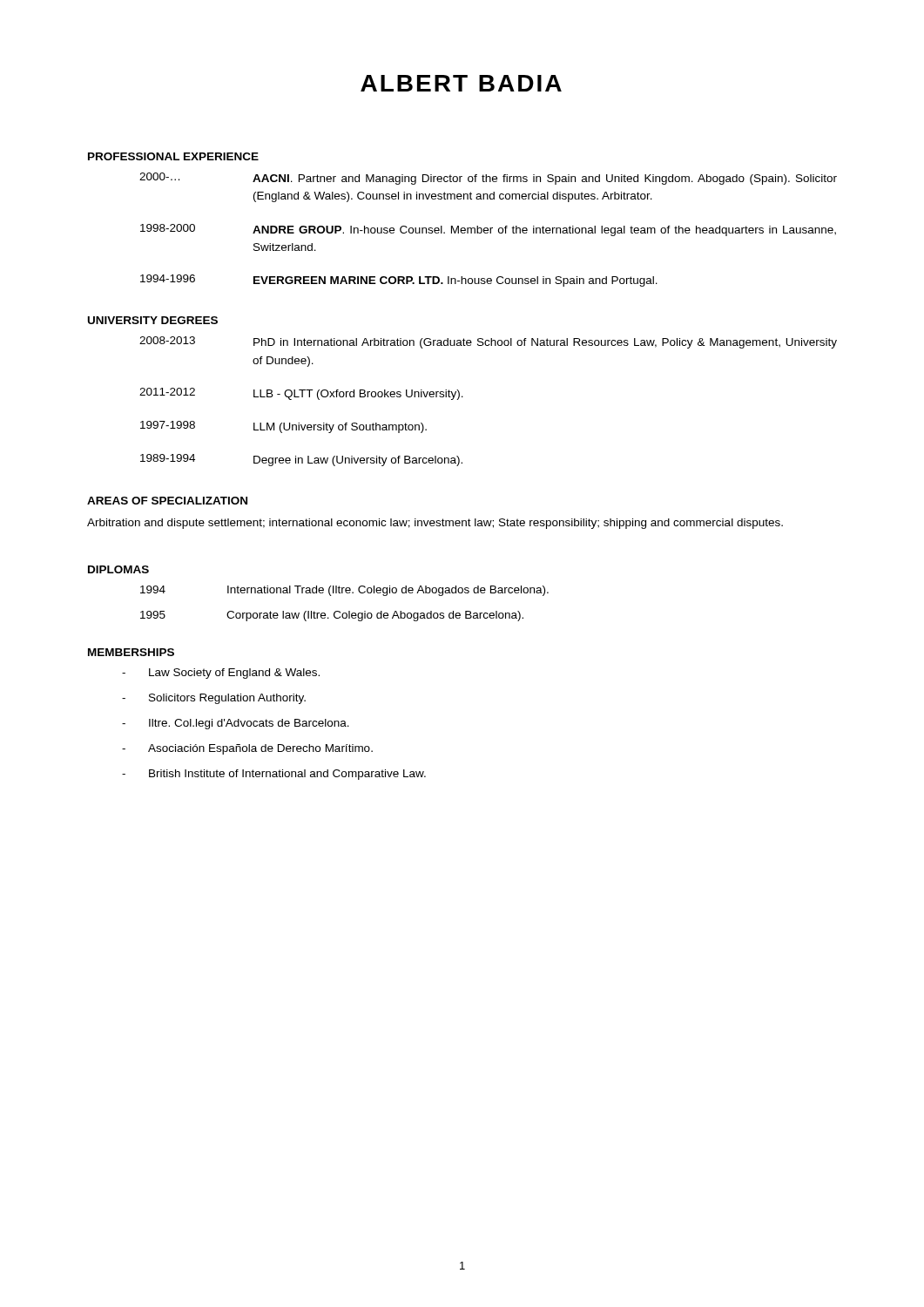Select the text block starting "AREAS OF SPECIALIZATION"

pyautogui.click(x=168, y=500)
